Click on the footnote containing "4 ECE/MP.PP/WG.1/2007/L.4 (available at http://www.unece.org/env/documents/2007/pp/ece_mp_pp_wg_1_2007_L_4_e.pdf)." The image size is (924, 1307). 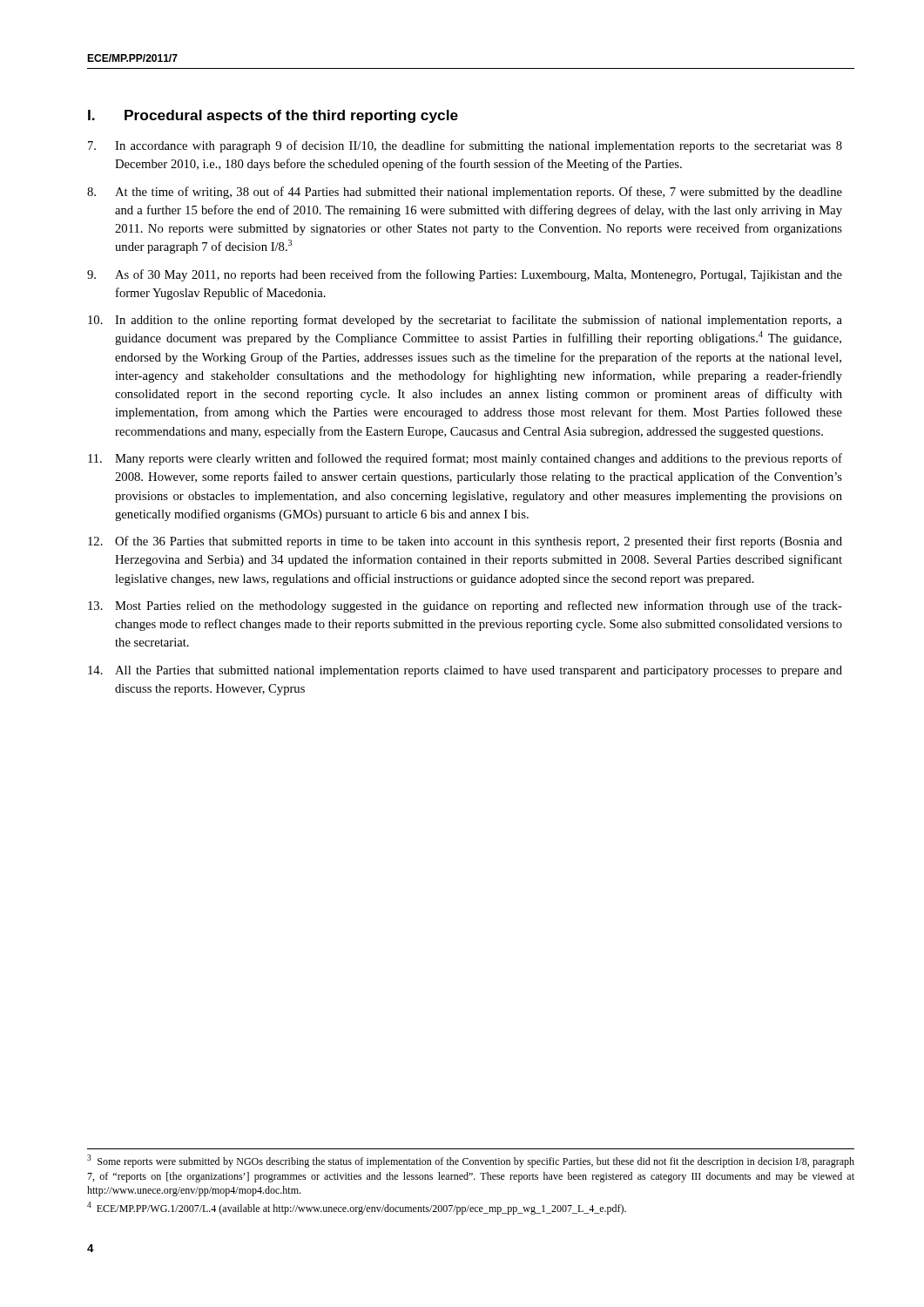[357, 1208]
